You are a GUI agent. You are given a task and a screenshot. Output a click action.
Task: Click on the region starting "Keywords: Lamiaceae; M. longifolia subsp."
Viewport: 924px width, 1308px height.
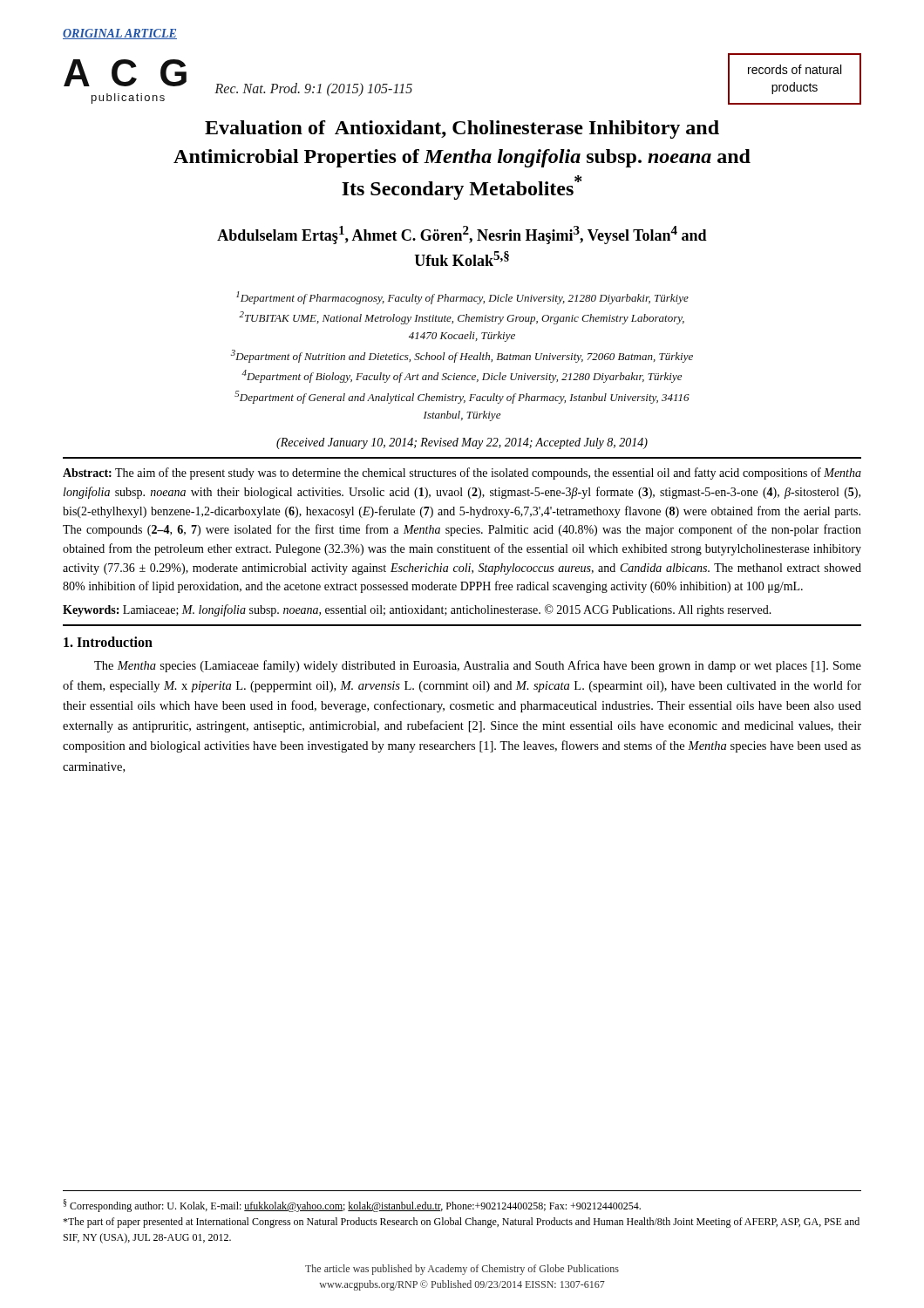coord(417,610)
